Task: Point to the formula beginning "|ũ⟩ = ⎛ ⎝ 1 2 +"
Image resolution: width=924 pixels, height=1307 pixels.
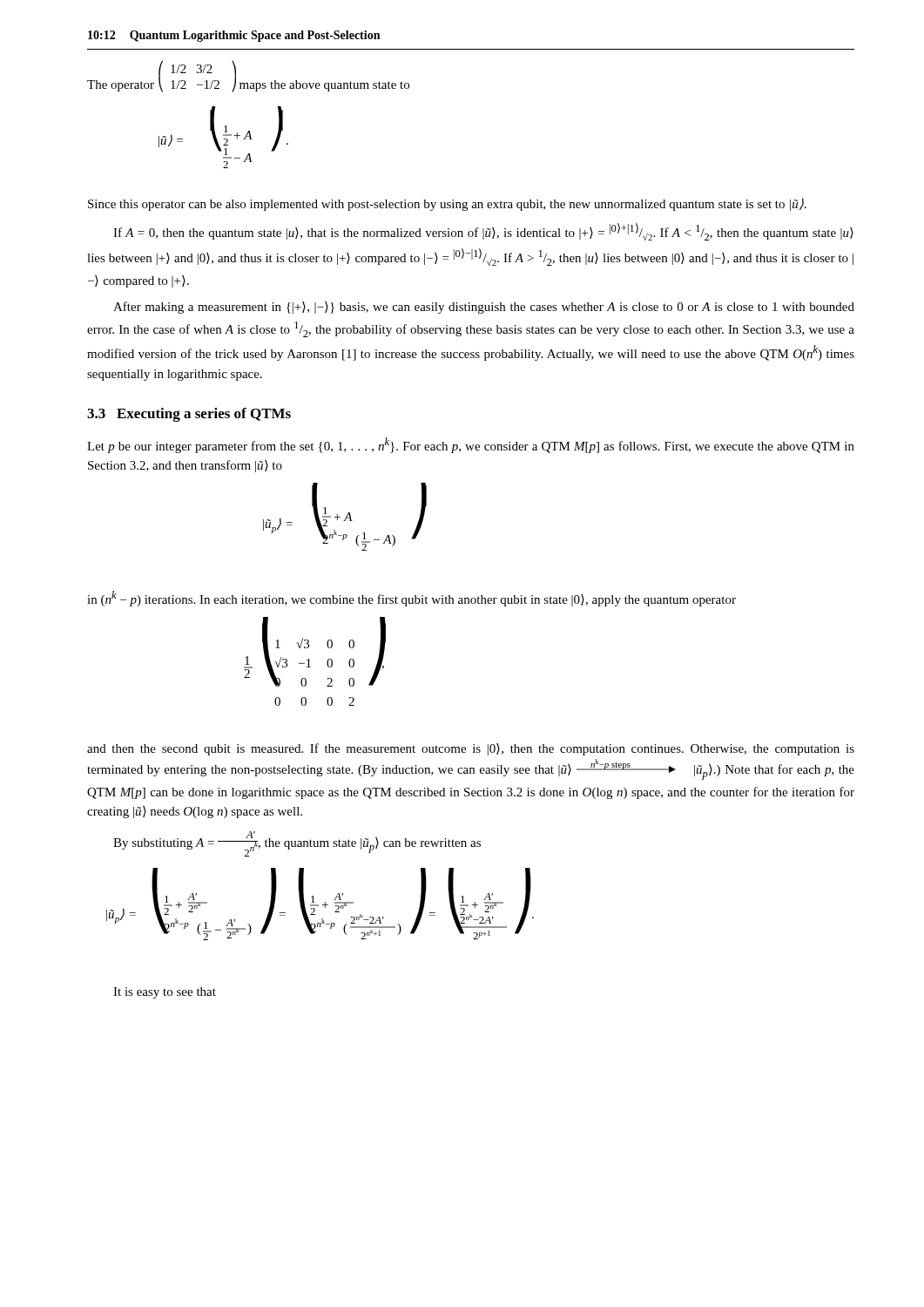Action: 244,141
